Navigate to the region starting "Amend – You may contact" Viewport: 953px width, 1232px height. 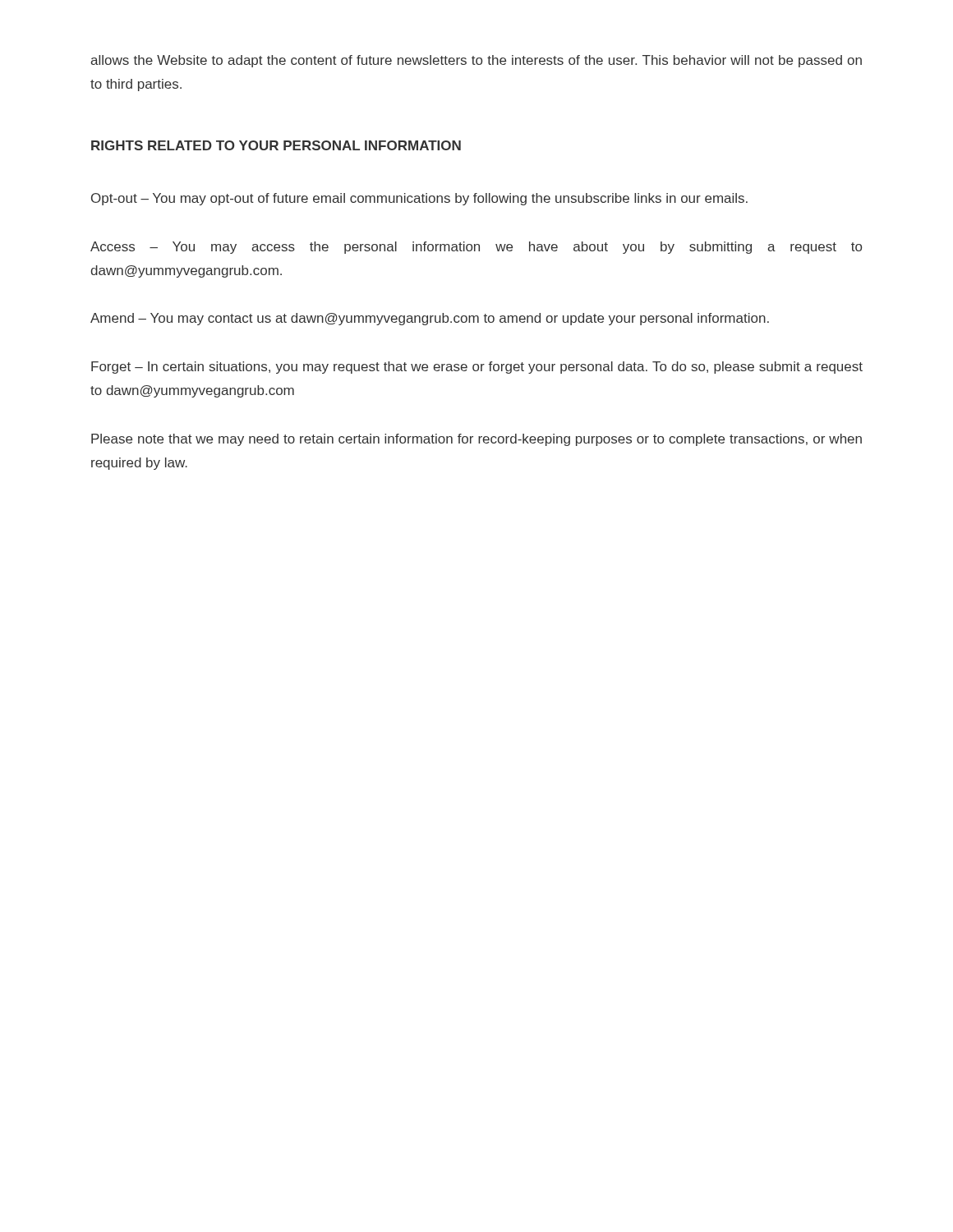coord(430,319)
